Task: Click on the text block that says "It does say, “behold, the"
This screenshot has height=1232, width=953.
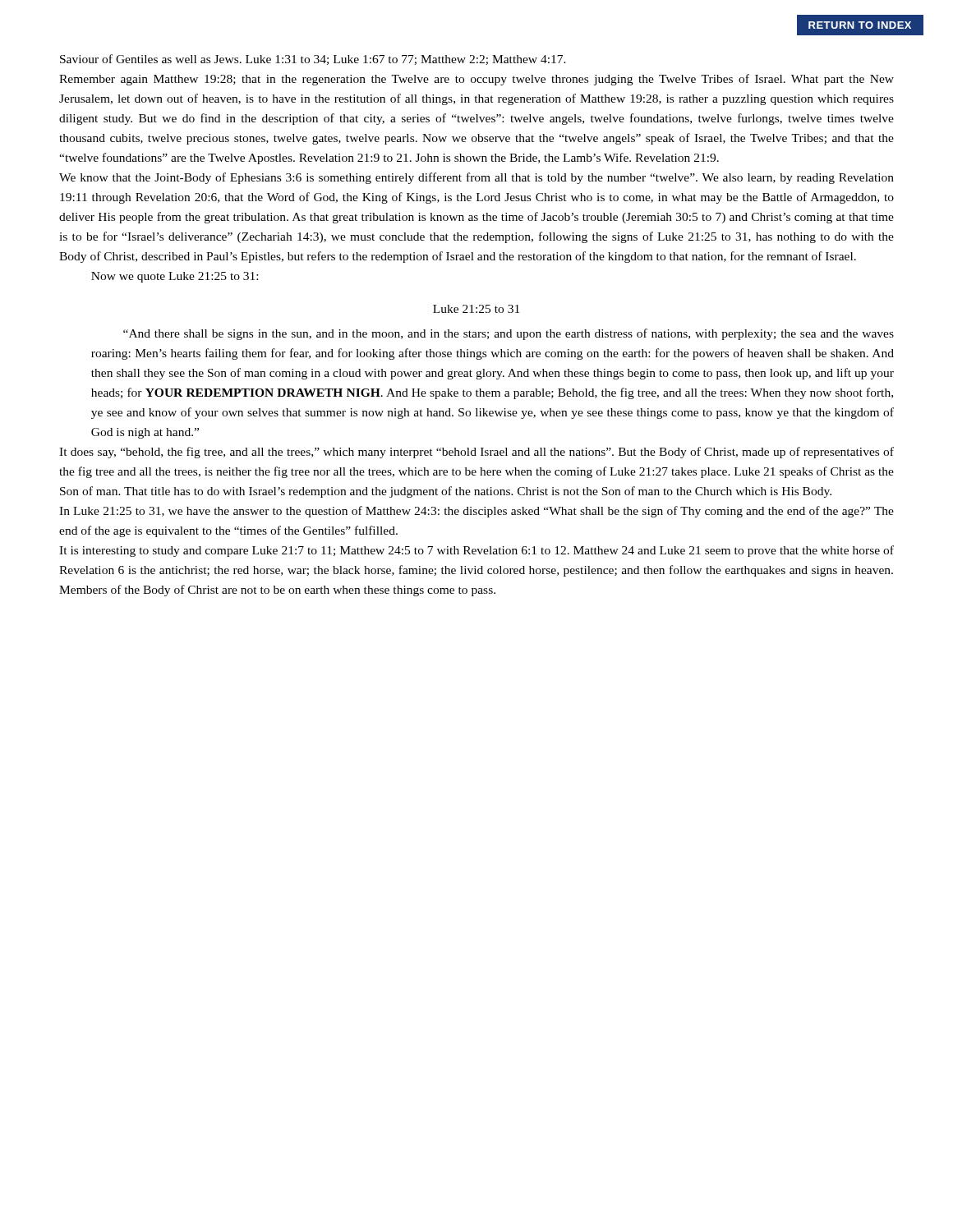Action: click(476, 472)
